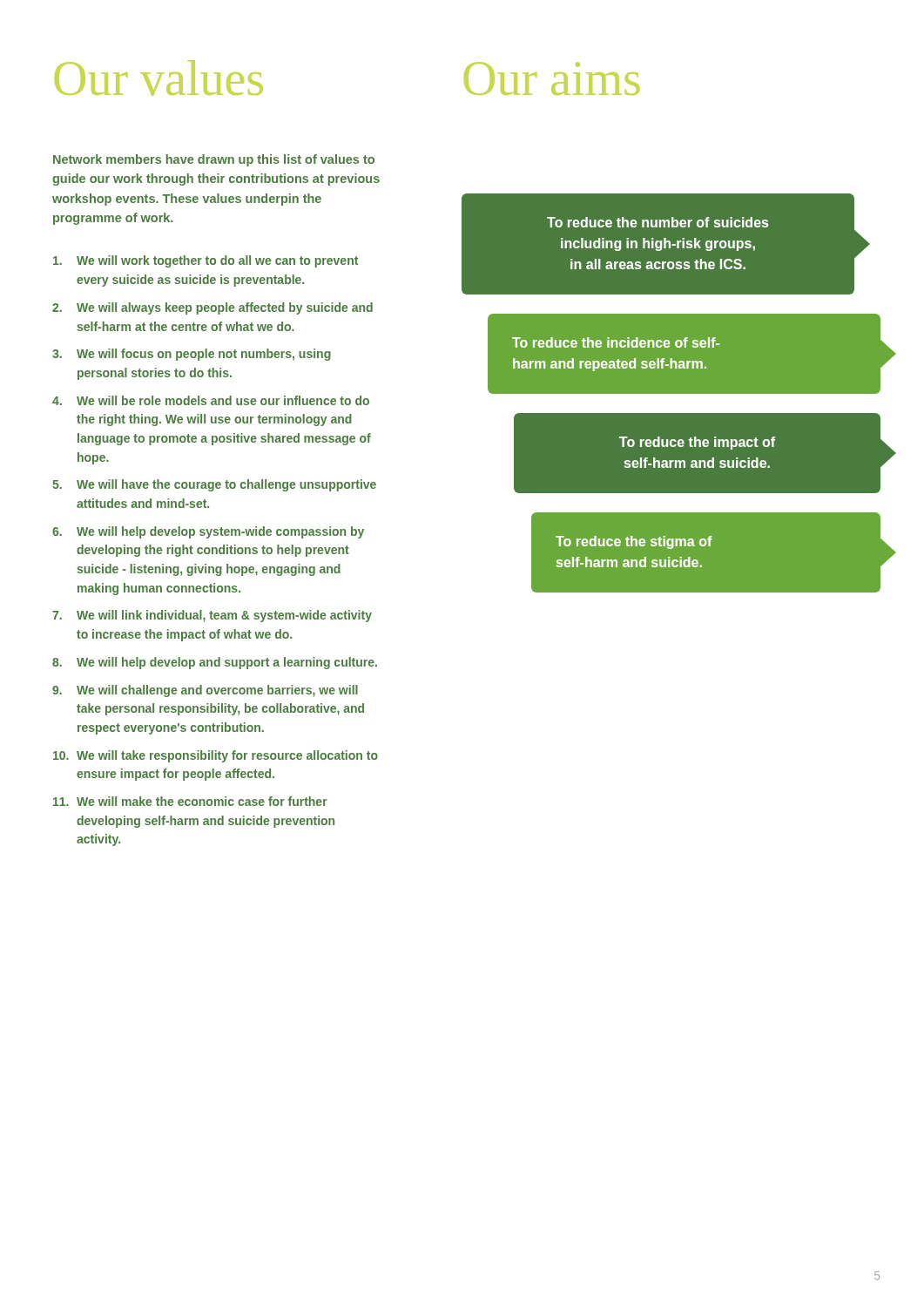Image resolution: width=924 pixels, height=1307 pixels.
Task: Click on the title containing "Our aims"
Action: click(x=552, y=79)
